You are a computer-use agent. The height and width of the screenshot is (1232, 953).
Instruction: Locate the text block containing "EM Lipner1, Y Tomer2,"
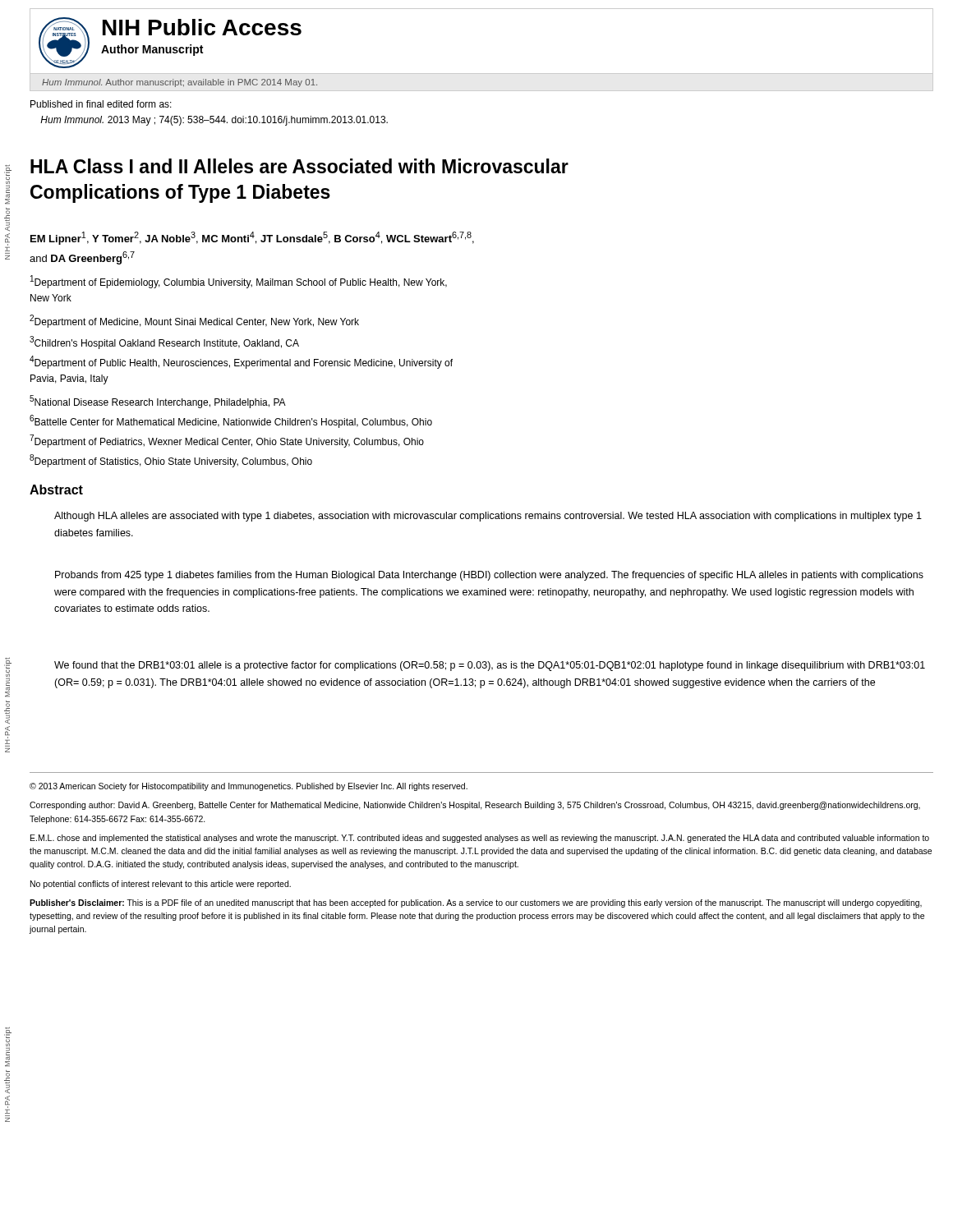coord(252,247)
